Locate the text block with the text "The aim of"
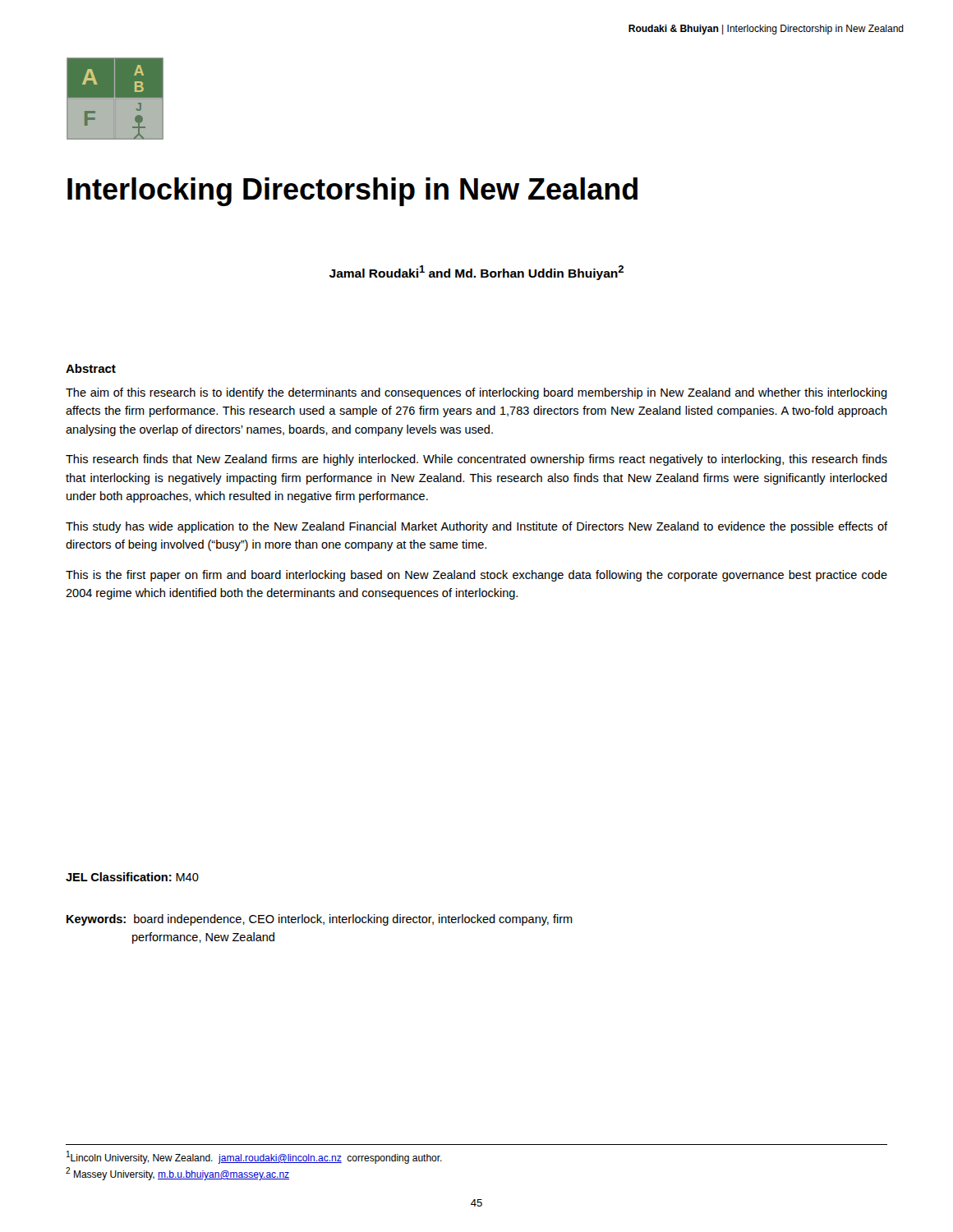Image resolution: width=953 pixels, height=1232 pixels. (476, 411)
